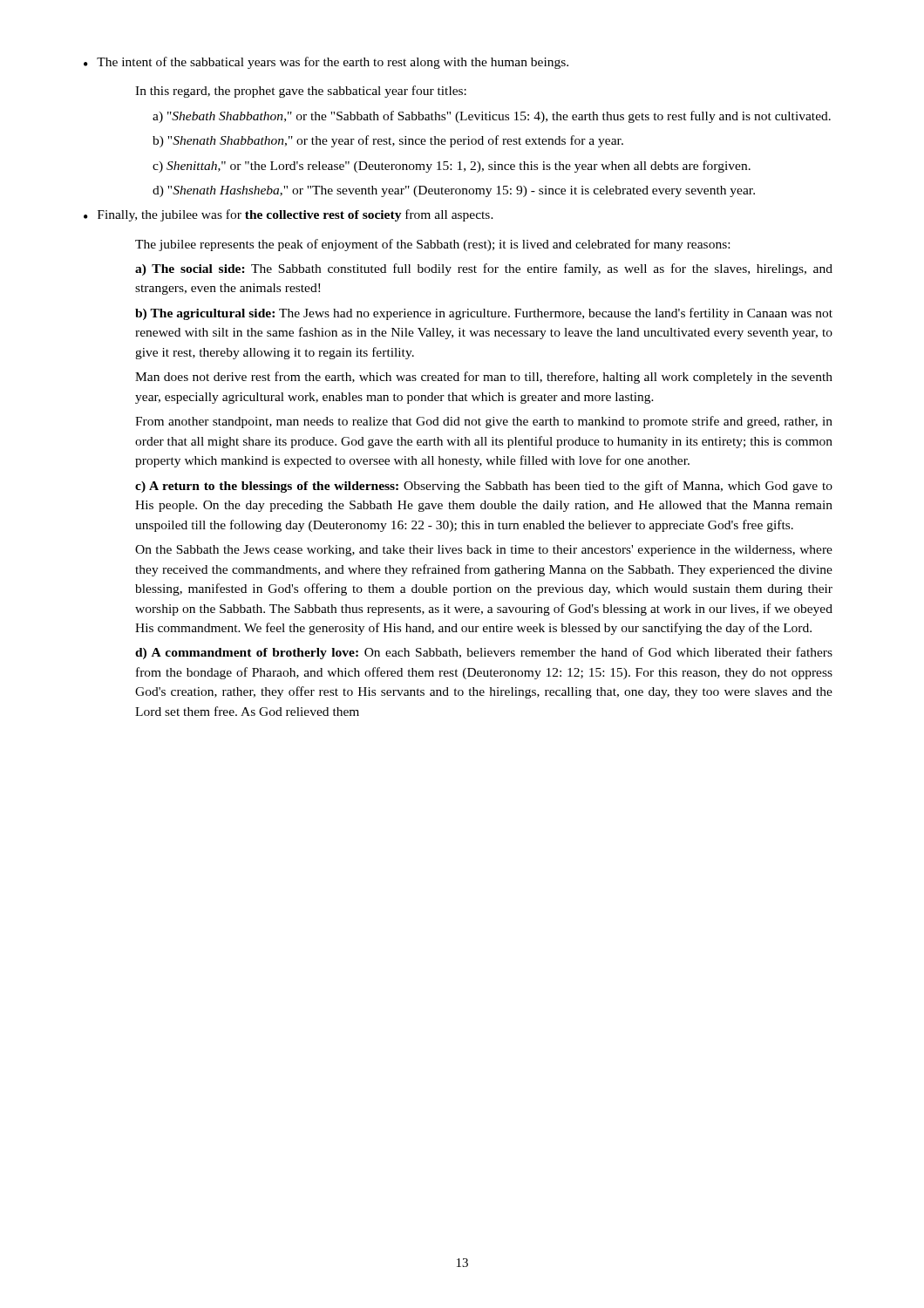This screenshot has width=924, height=1308.
Task: Where is the passage that starts "The jubilee represents the peak of enjoyment of"?
Action: point(433,243)
